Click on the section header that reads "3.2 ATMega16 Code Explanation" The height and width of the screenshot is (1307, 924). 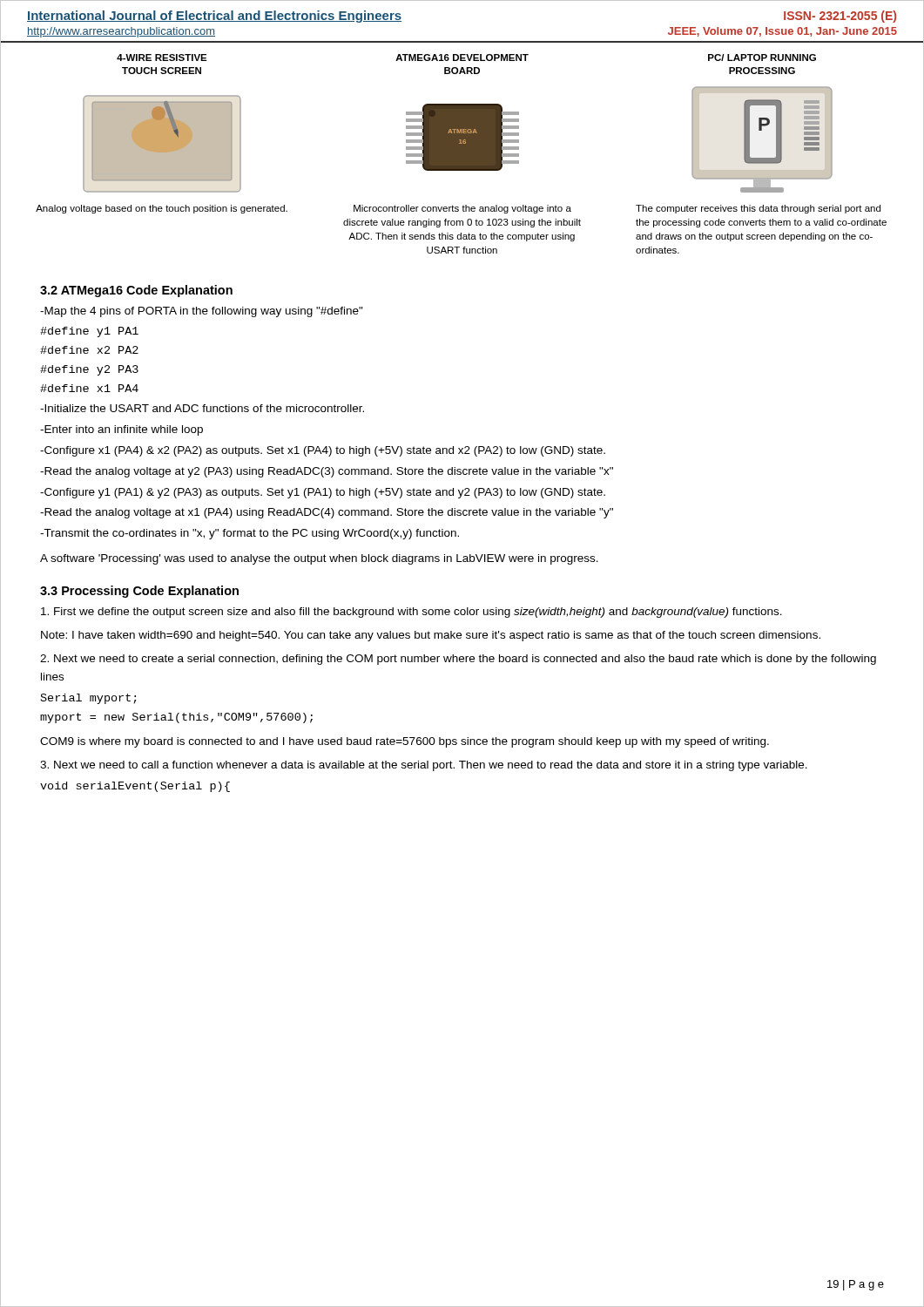137,290
